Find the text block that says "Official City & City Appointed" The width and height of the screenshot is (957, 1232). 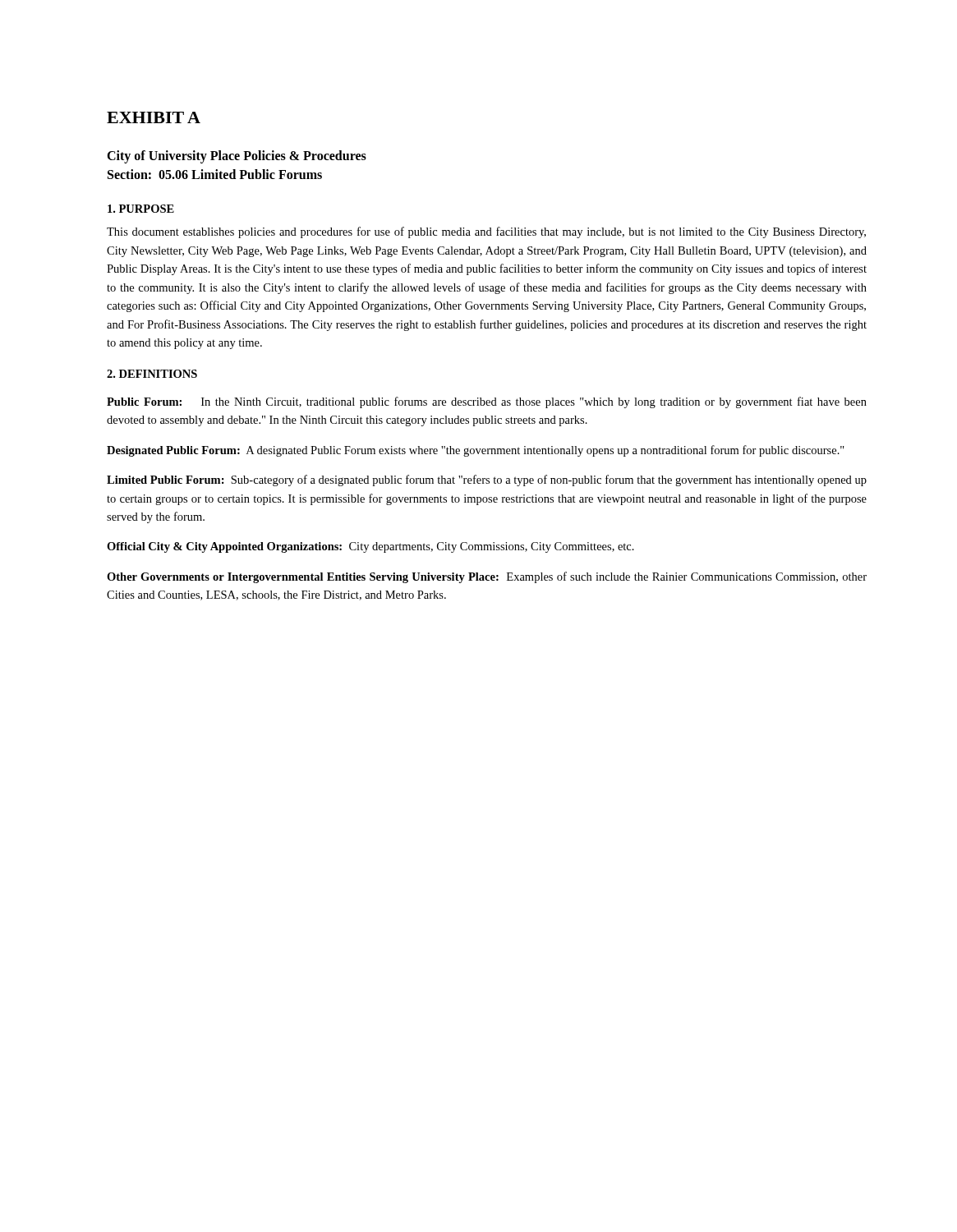[x=371, y=547]
